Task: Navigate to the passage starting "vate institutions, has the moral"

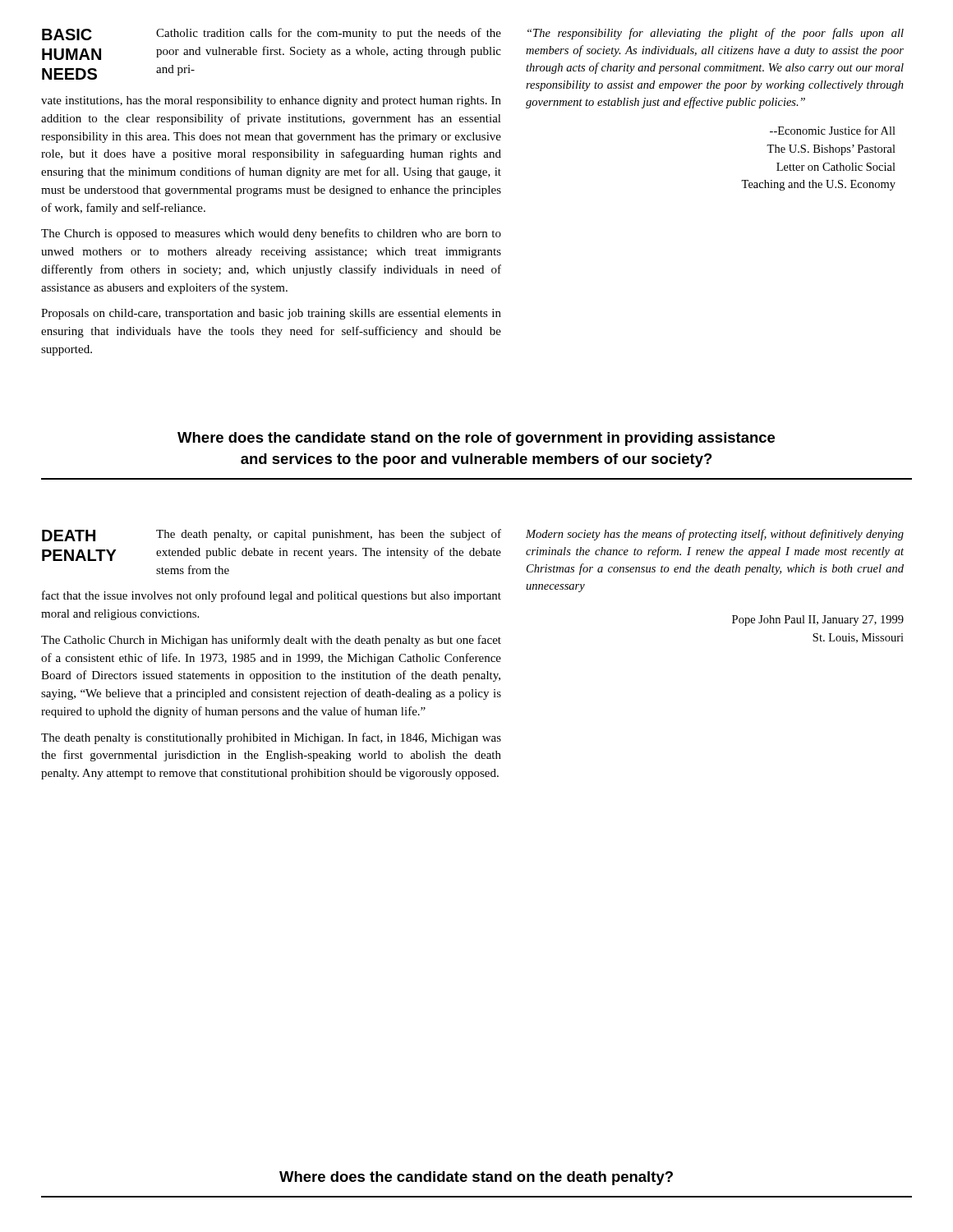Action: (x=271, y=154)
